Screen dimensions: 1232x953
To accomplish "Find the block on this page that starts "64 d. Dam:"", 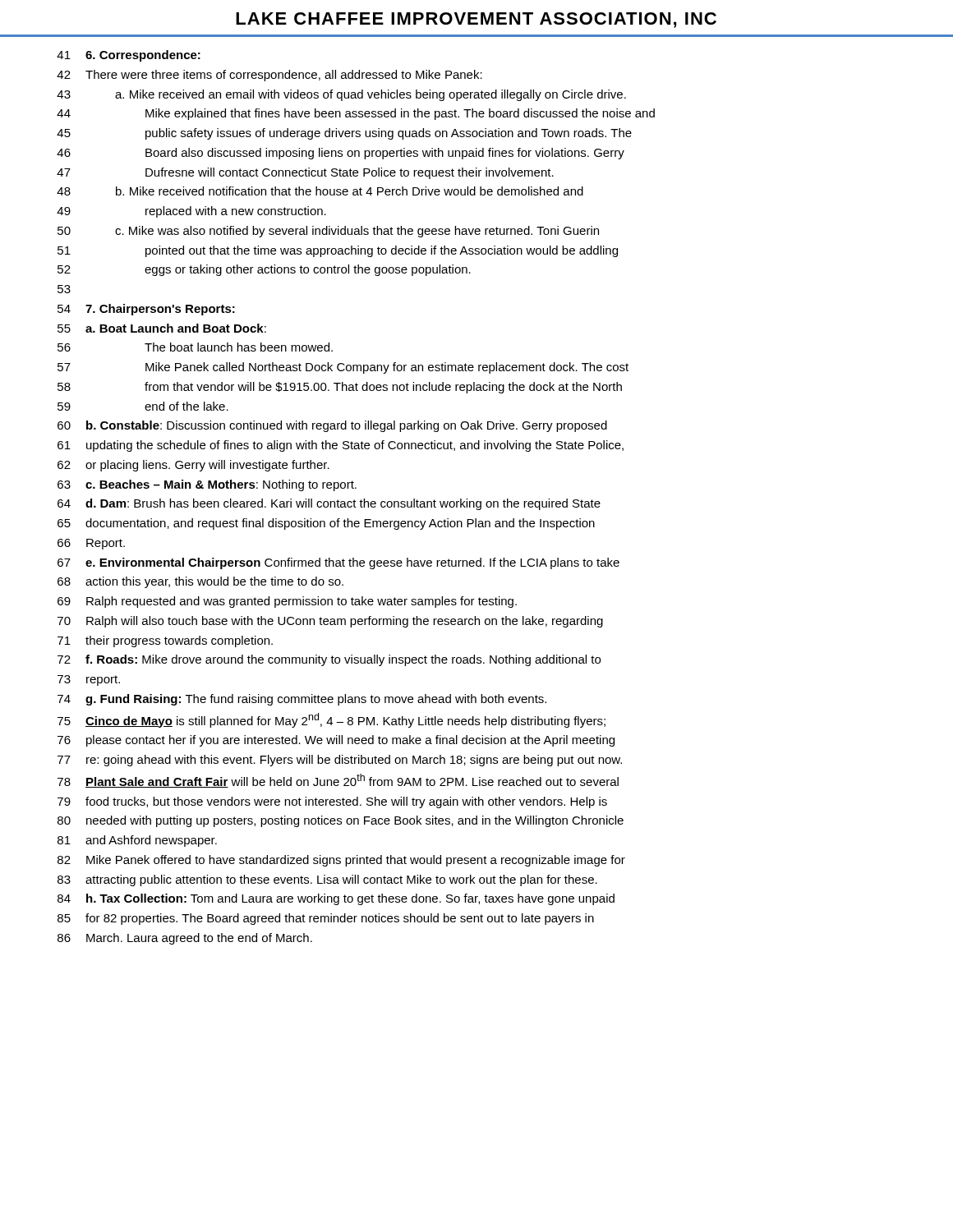I will 476,504.
